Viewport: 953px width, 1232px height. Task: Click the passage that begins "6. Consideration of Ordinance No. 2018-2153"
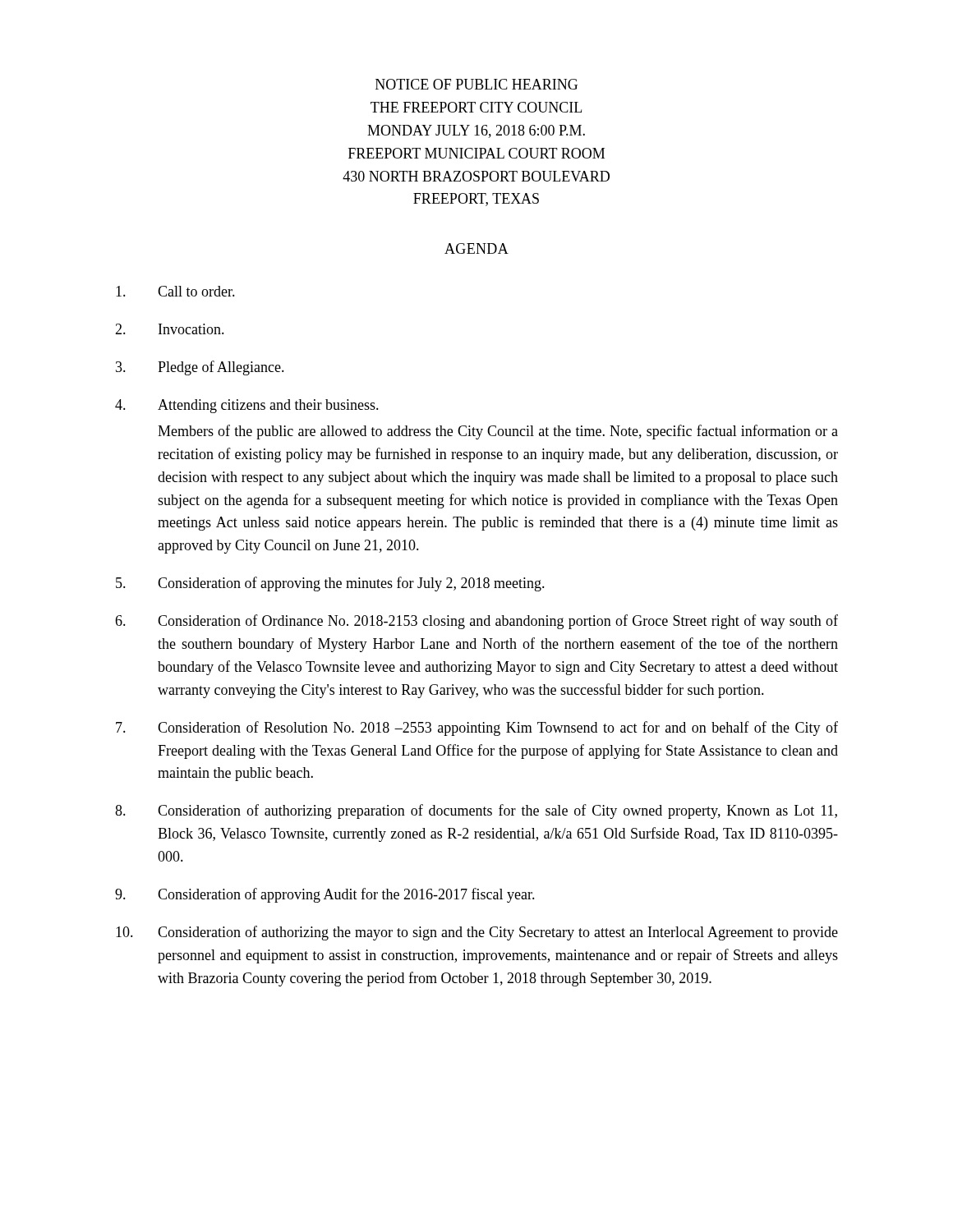click(476, 656)
